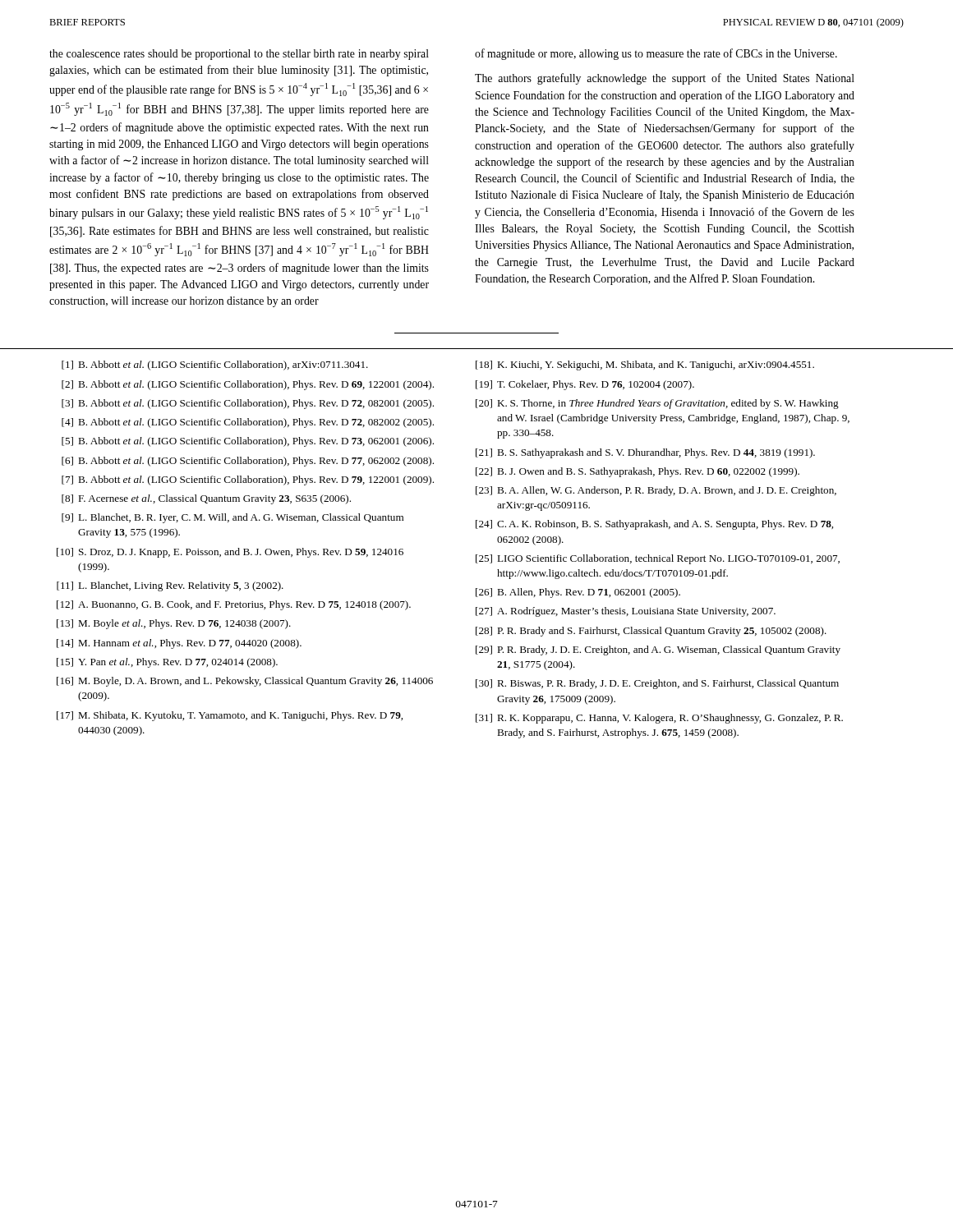Select the text starting "[29] P. R. Brady, J."

[661, 657]
